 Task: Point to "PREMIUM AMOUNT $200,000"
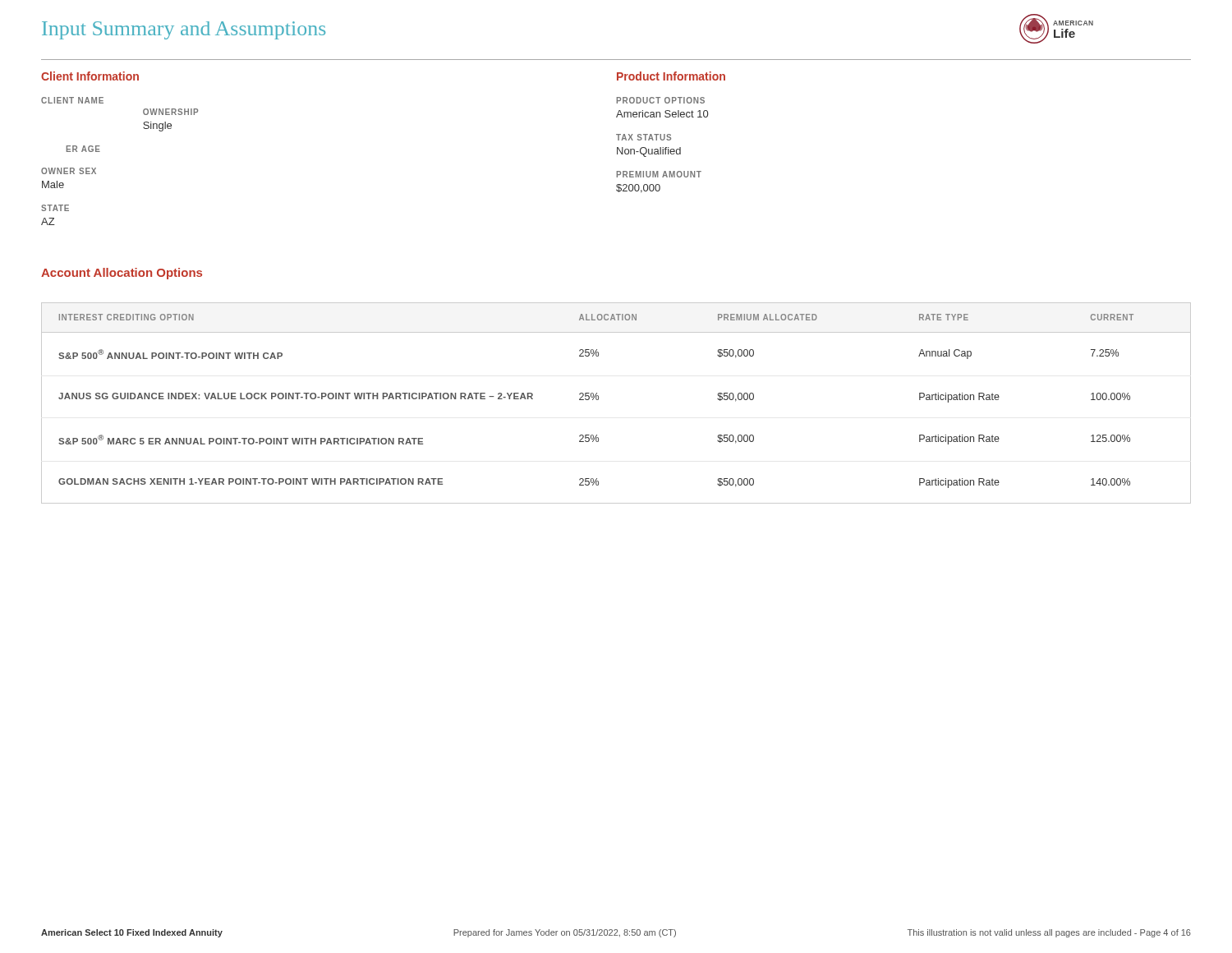tap(659, 174)
